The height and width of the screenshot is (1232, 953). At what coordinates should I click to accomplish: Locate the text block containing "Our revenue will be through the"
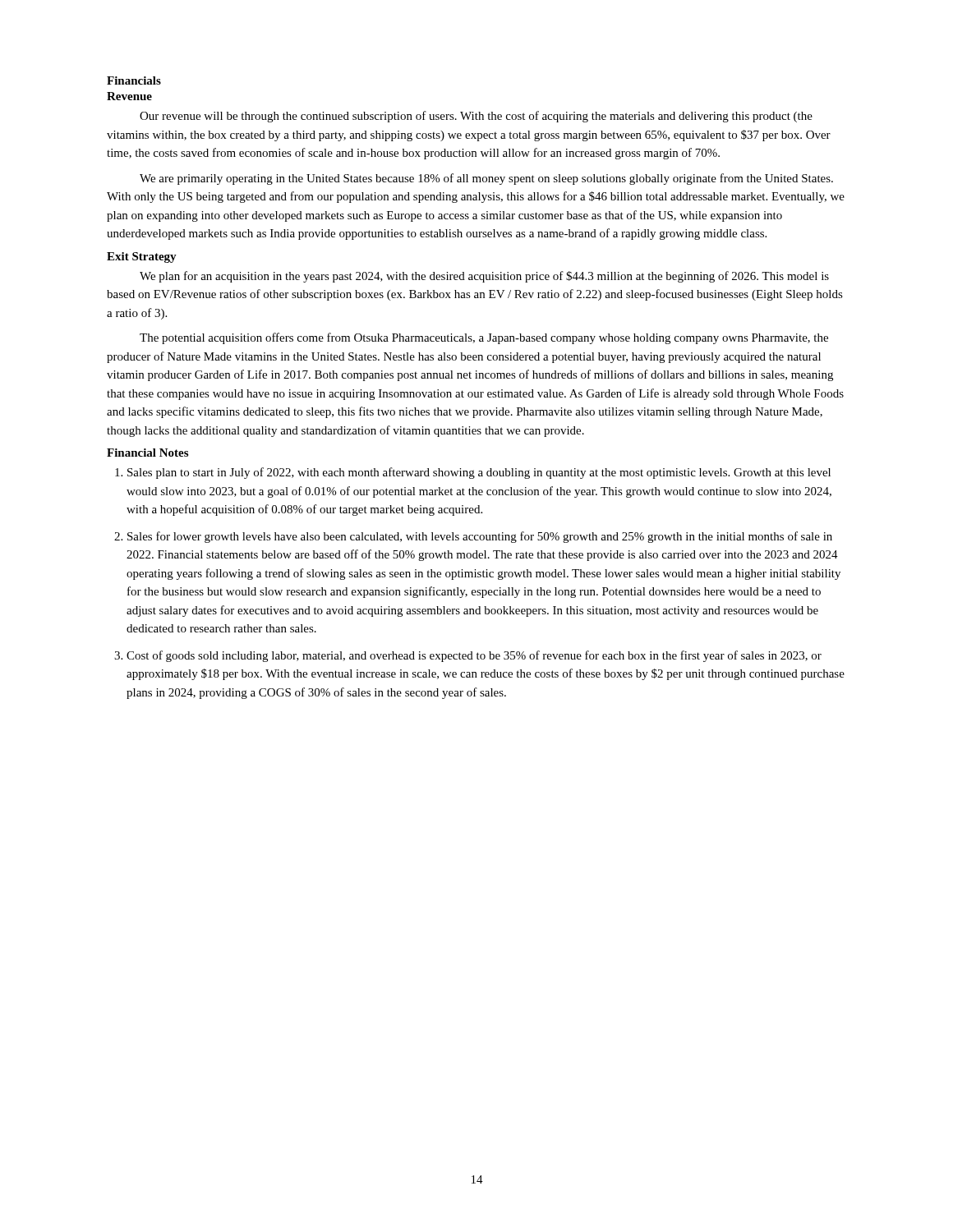pos(476,175)
